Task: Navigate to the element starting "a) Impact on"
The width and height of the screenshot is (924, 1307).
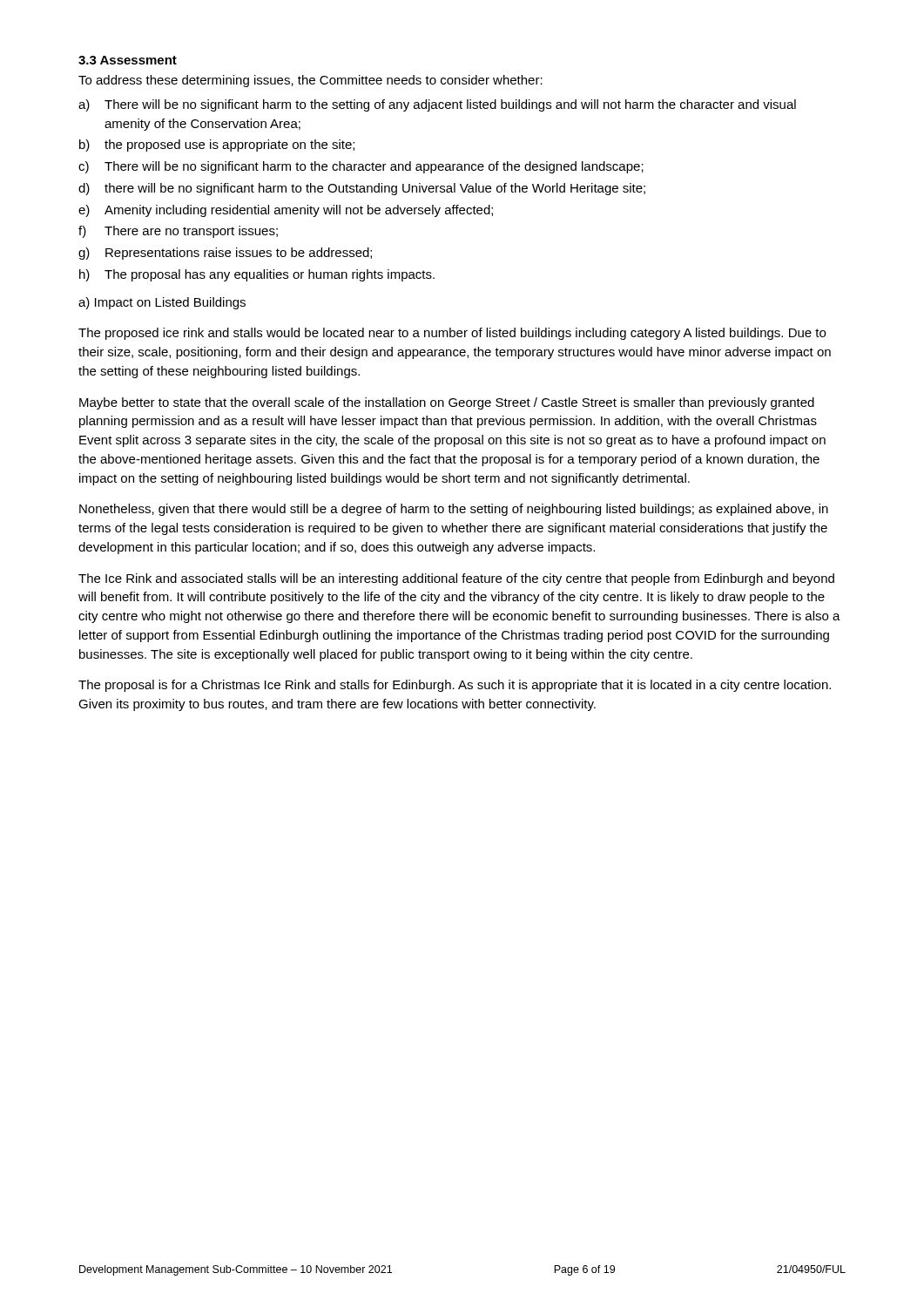Action: (162, 301)
